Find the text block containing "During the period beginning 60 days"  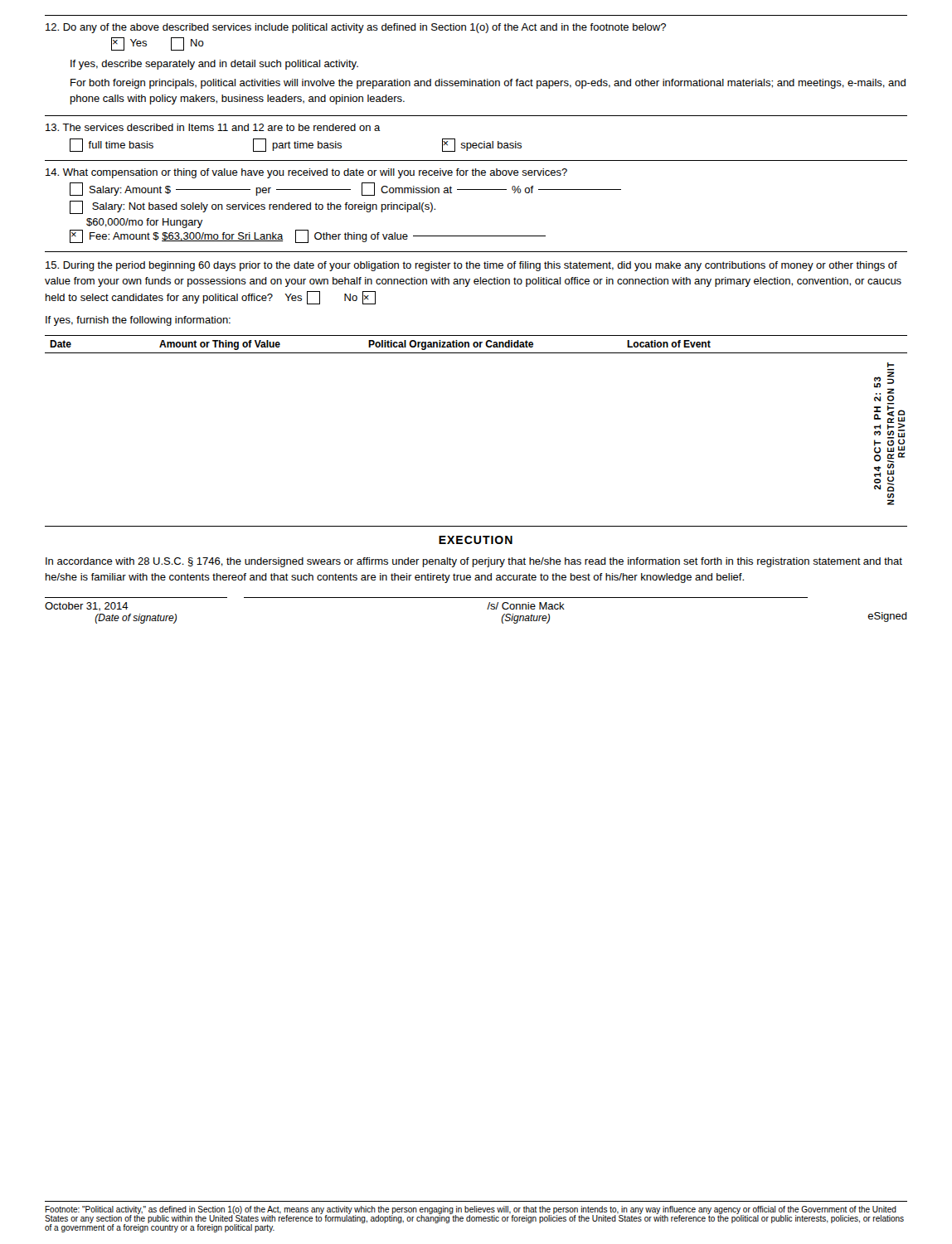point(476,293)
